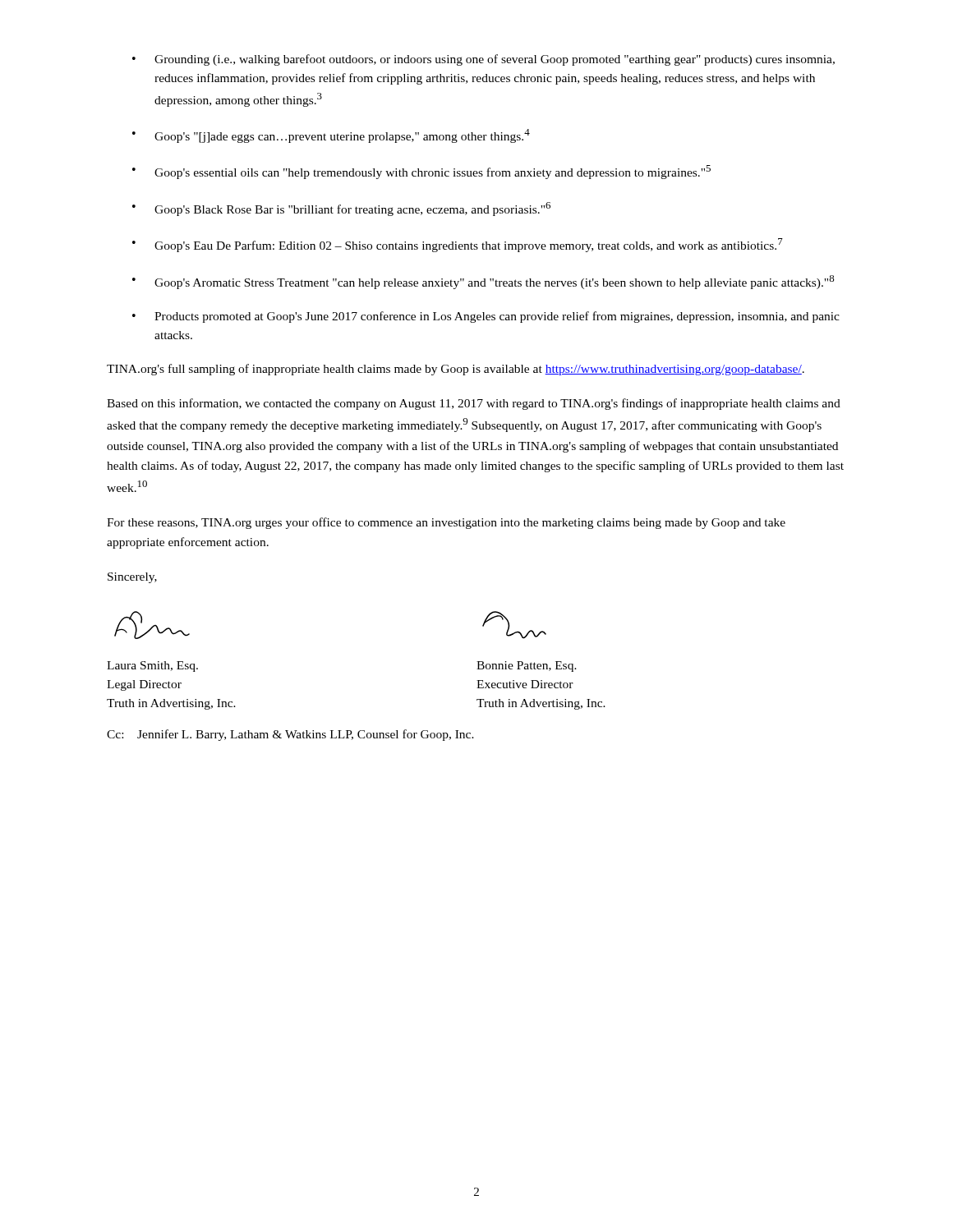The height and width of the screenshot is (1232, 953).
Task: Where is the passage that starts "Goop's Black Rose Bar"?
Action: click(x=353, y=207)
